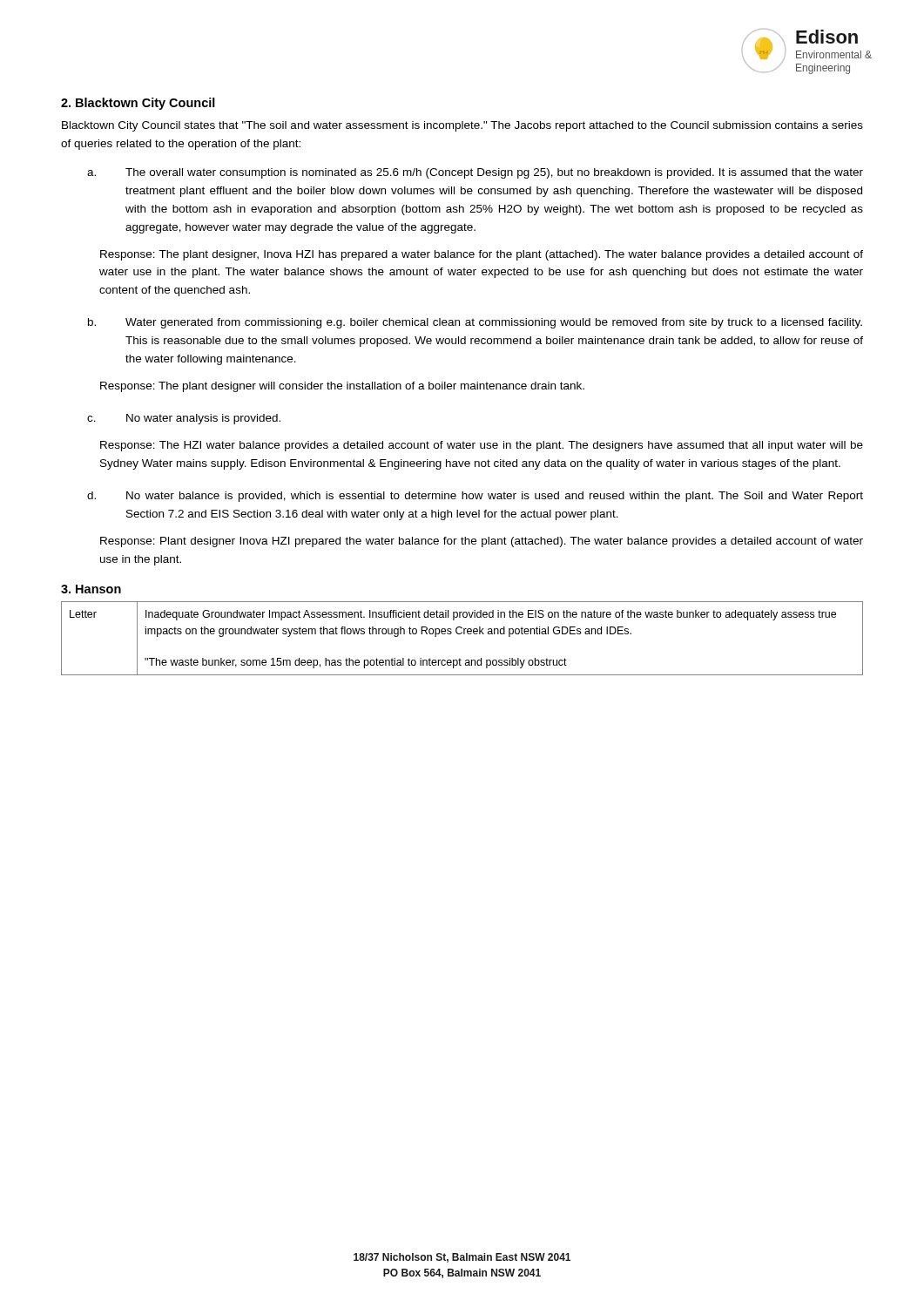Where is the passage that starts "Response: The plant designer will consider"?
The width and height of the screenshot is (924, 1307).
[x=342, y=386]
